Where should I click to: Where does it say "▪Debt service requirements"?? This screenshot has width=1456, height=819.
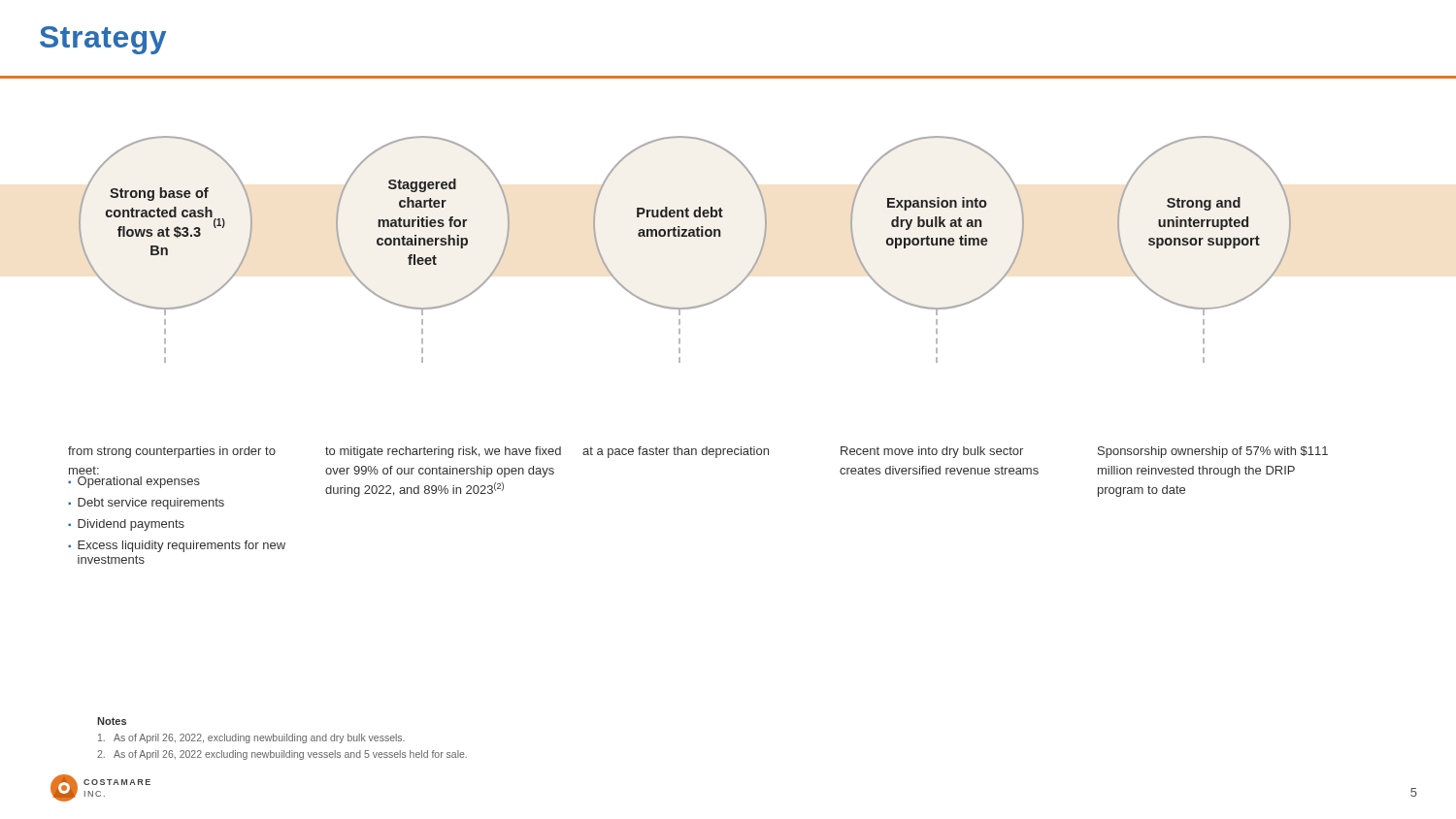[x=146, y=502]
